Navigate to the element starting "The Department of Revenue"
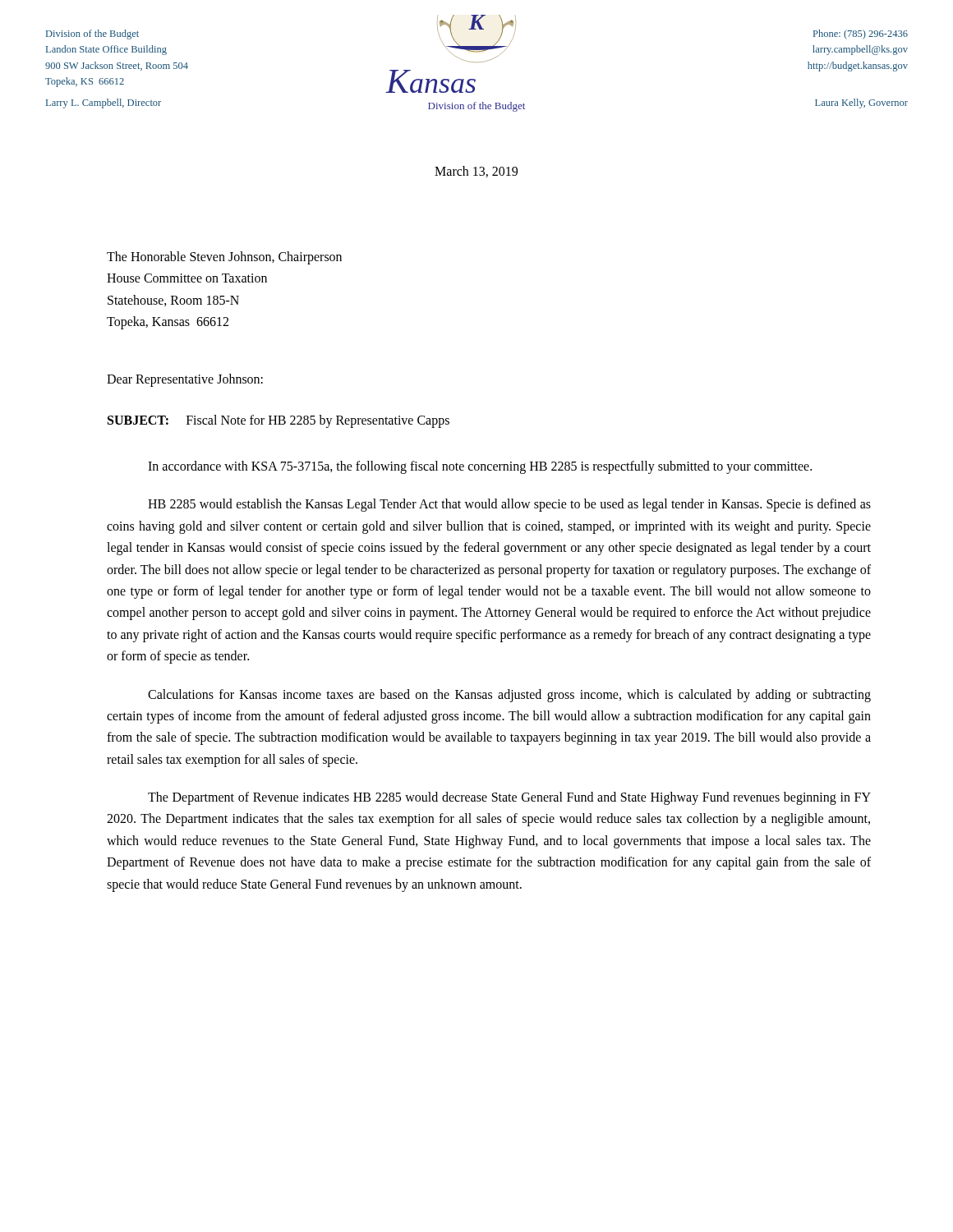 coord(489,841)
